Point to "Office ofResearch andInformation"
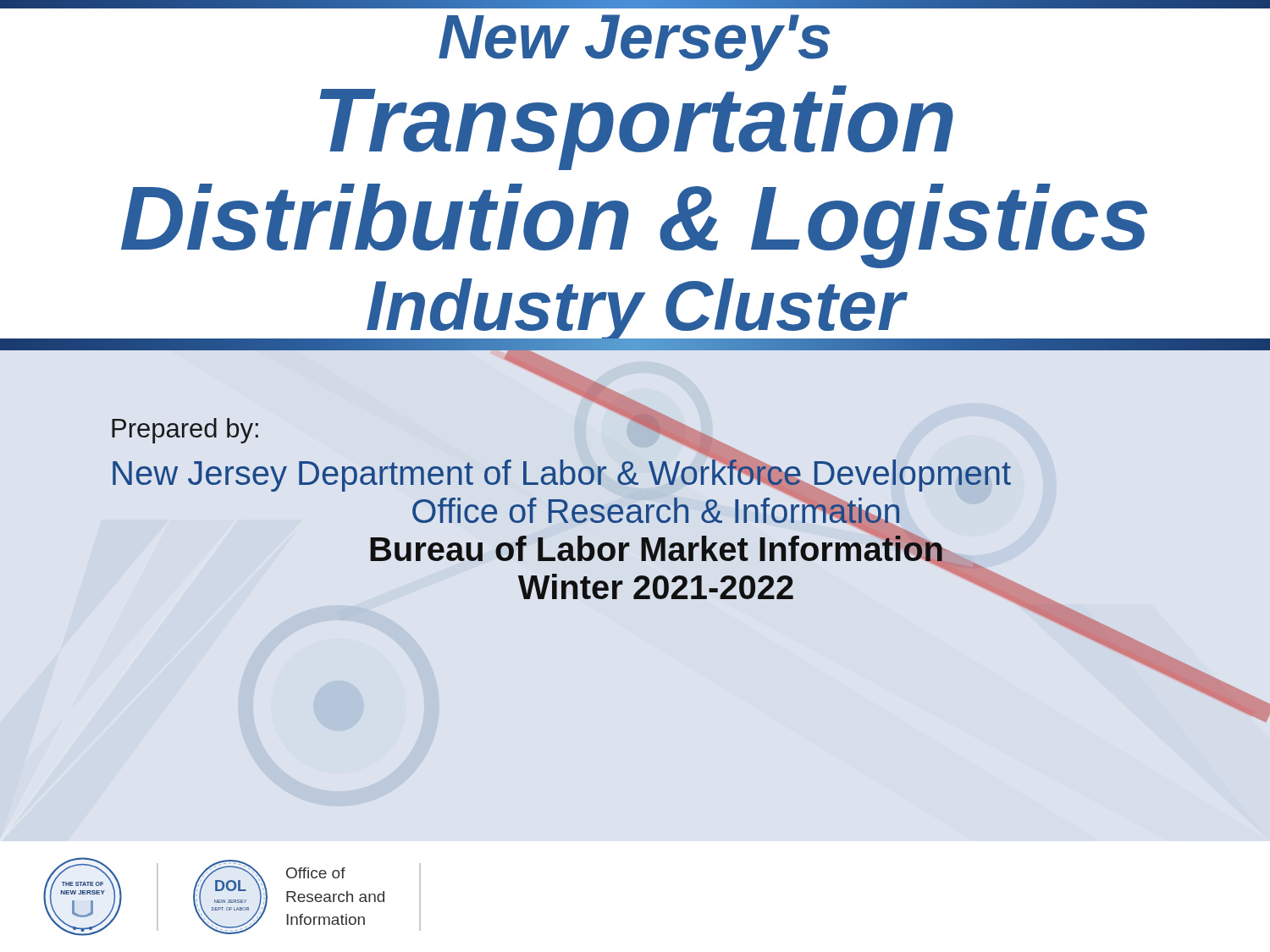1270x952 pixels. pos(335,896)
